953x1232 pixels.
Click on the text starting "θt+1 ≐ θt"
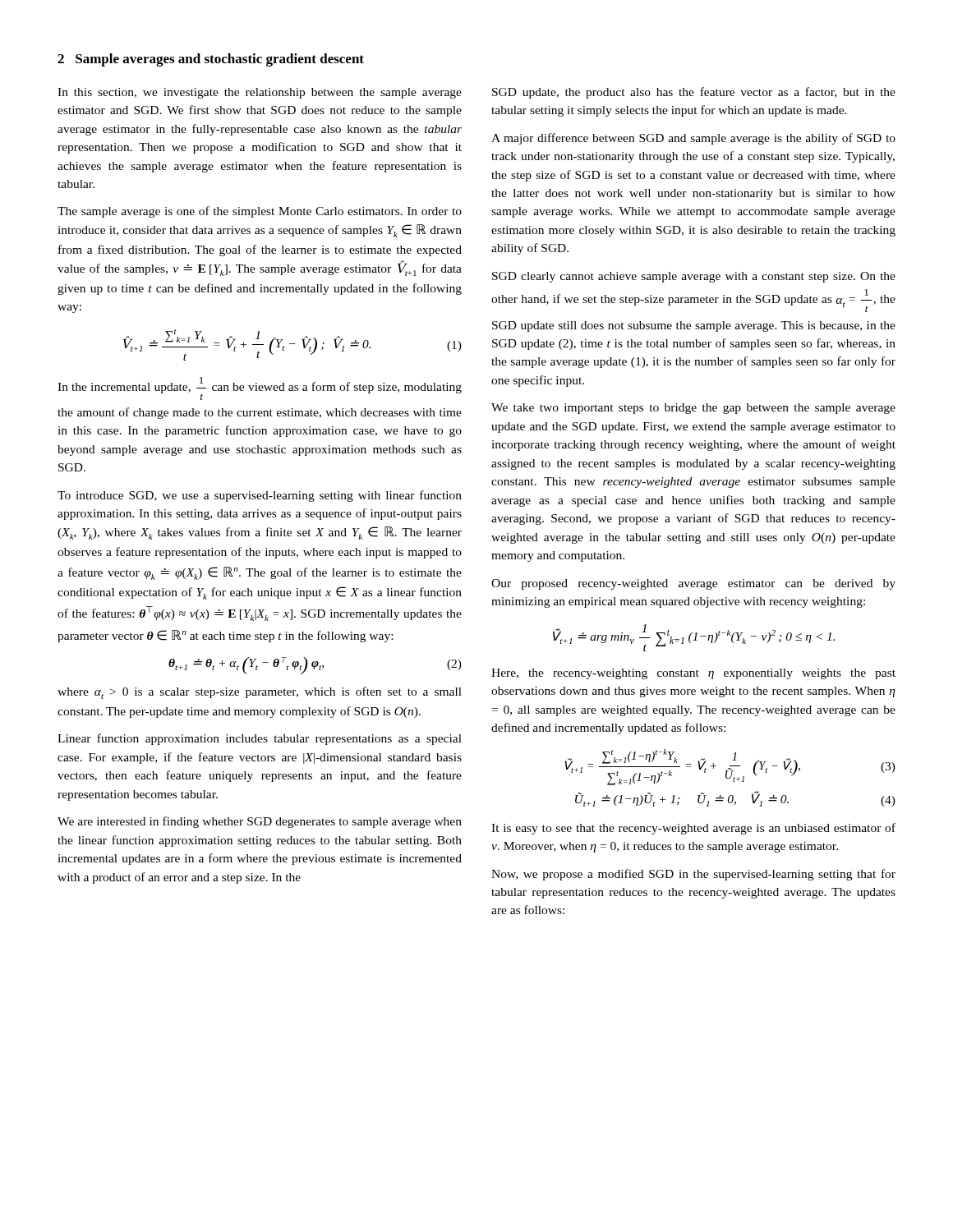(x=260, y=664)
